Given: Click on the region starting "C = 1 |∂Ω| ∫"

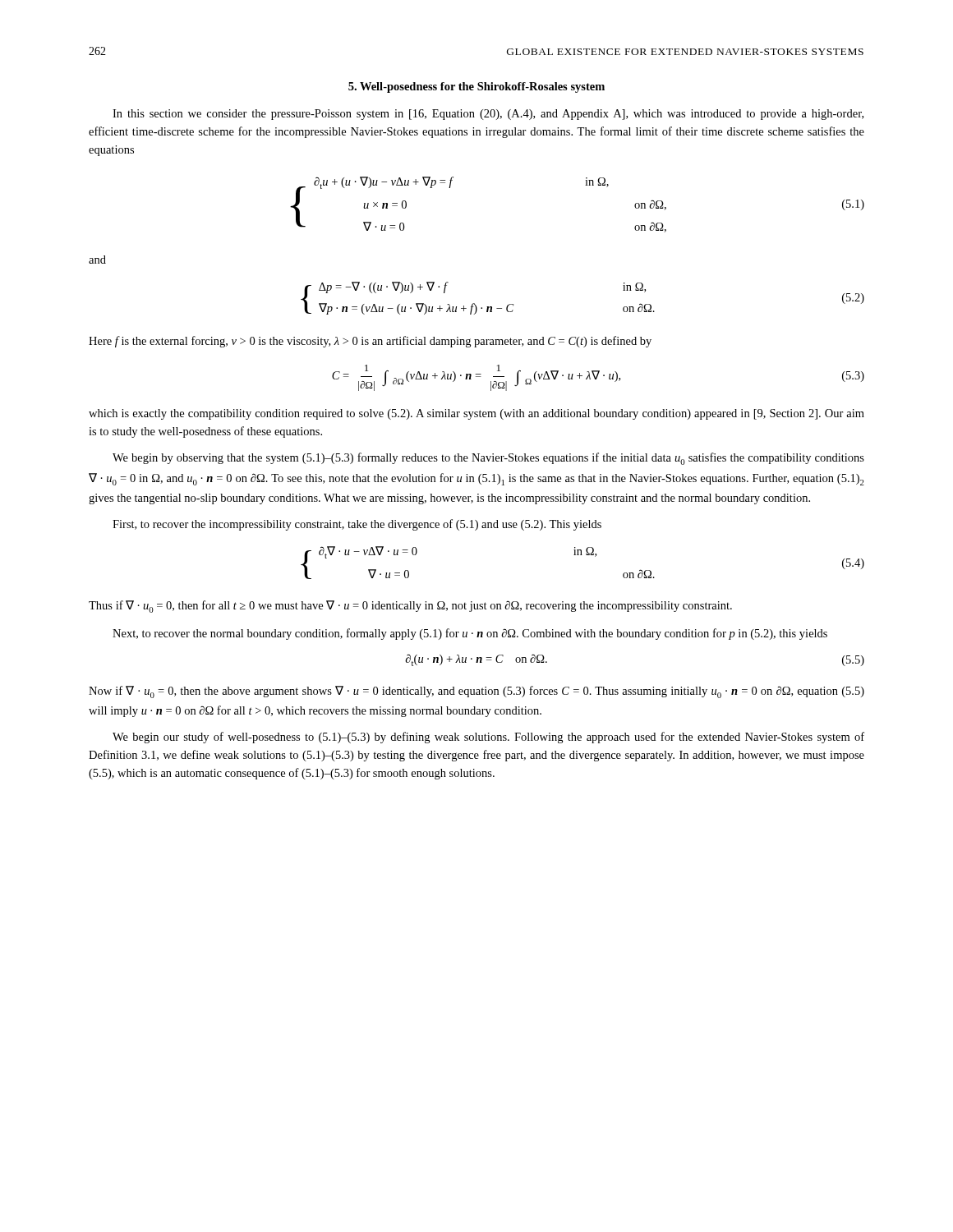Looking at the screenshot, I should (598, 376).
